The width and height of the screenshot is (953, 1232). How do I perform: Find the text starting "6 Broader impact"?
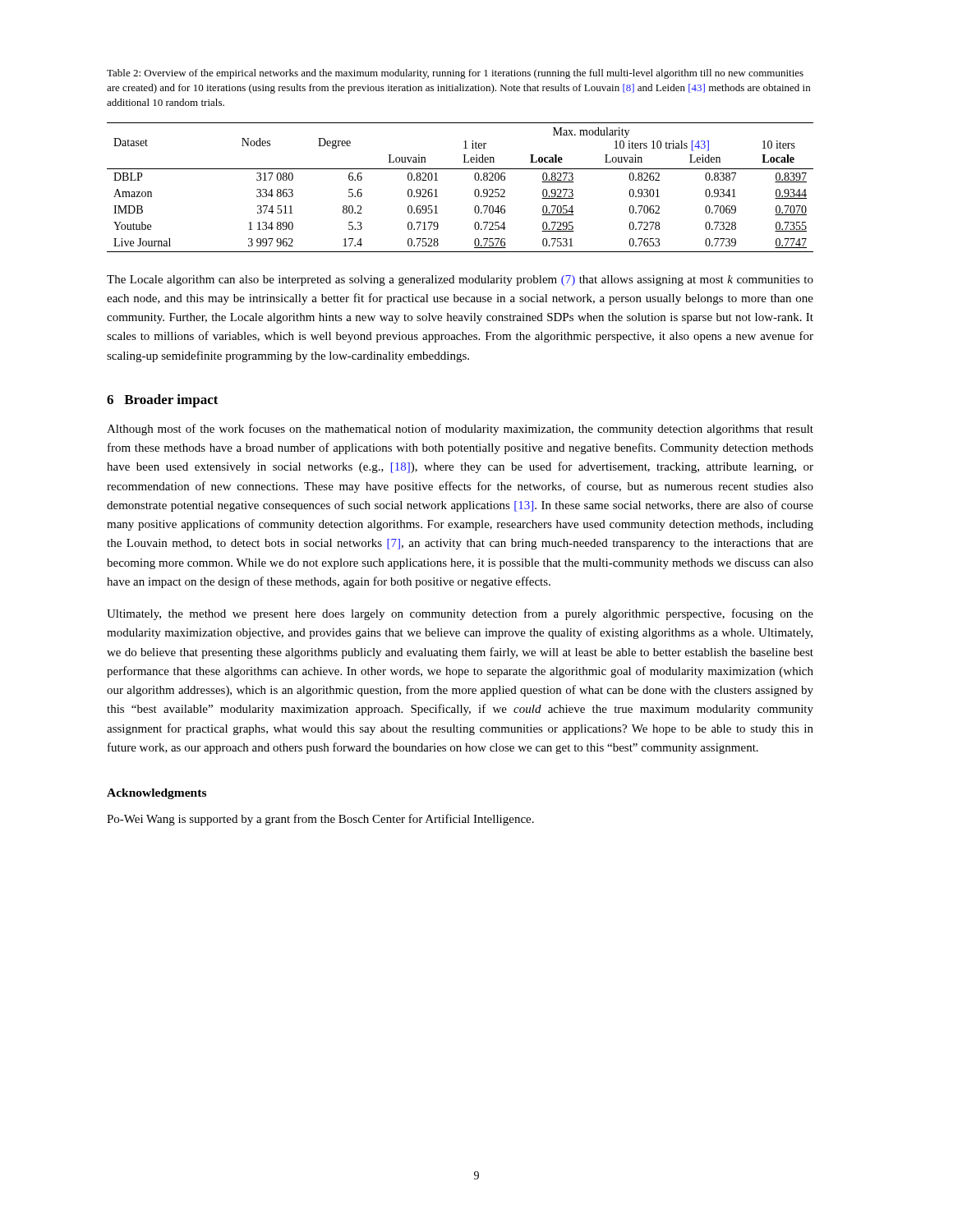coord(162,399)
